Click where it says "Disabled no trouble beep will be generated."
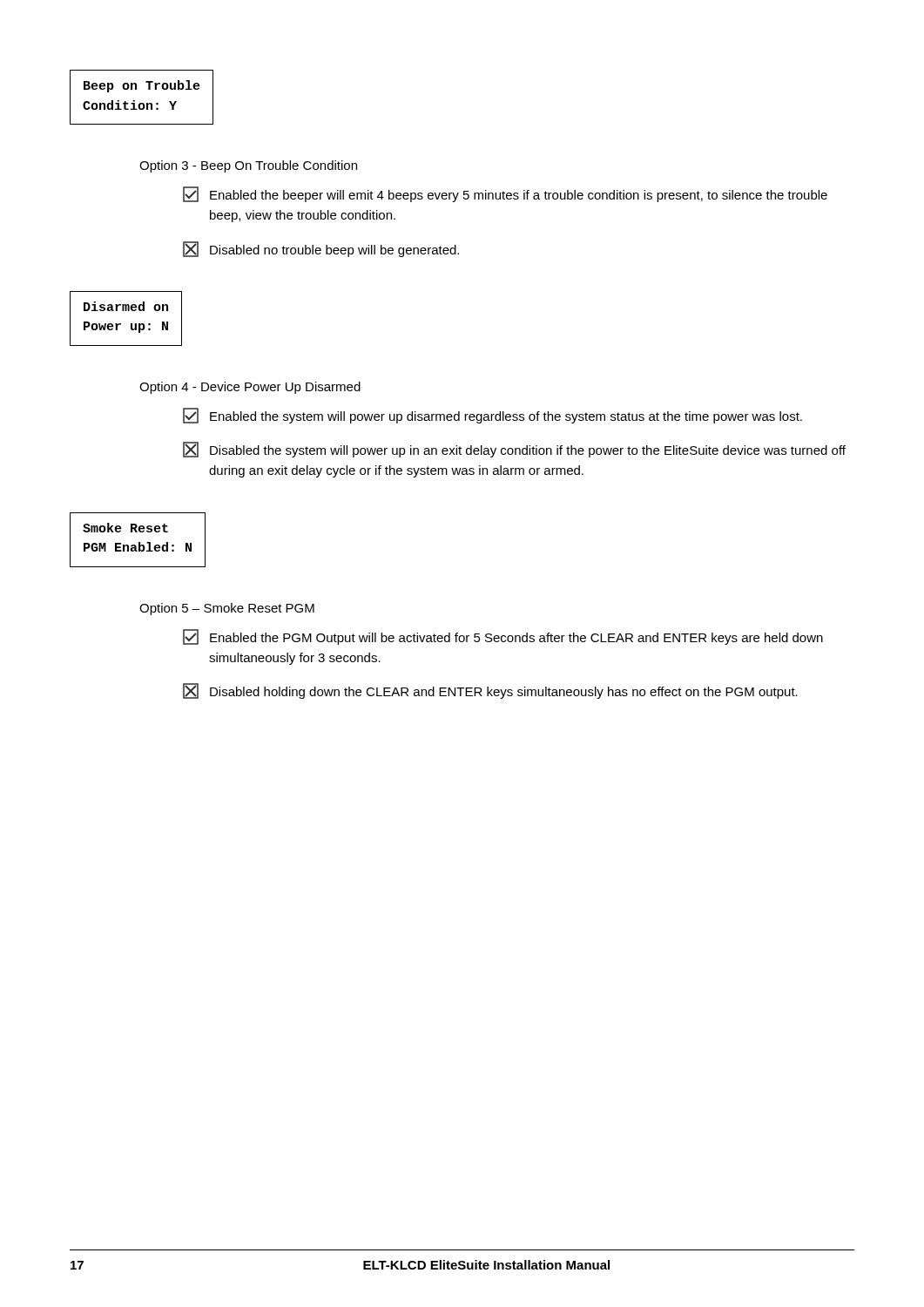The width and height of the screenshot is (924, 1307). coord(321,249)
